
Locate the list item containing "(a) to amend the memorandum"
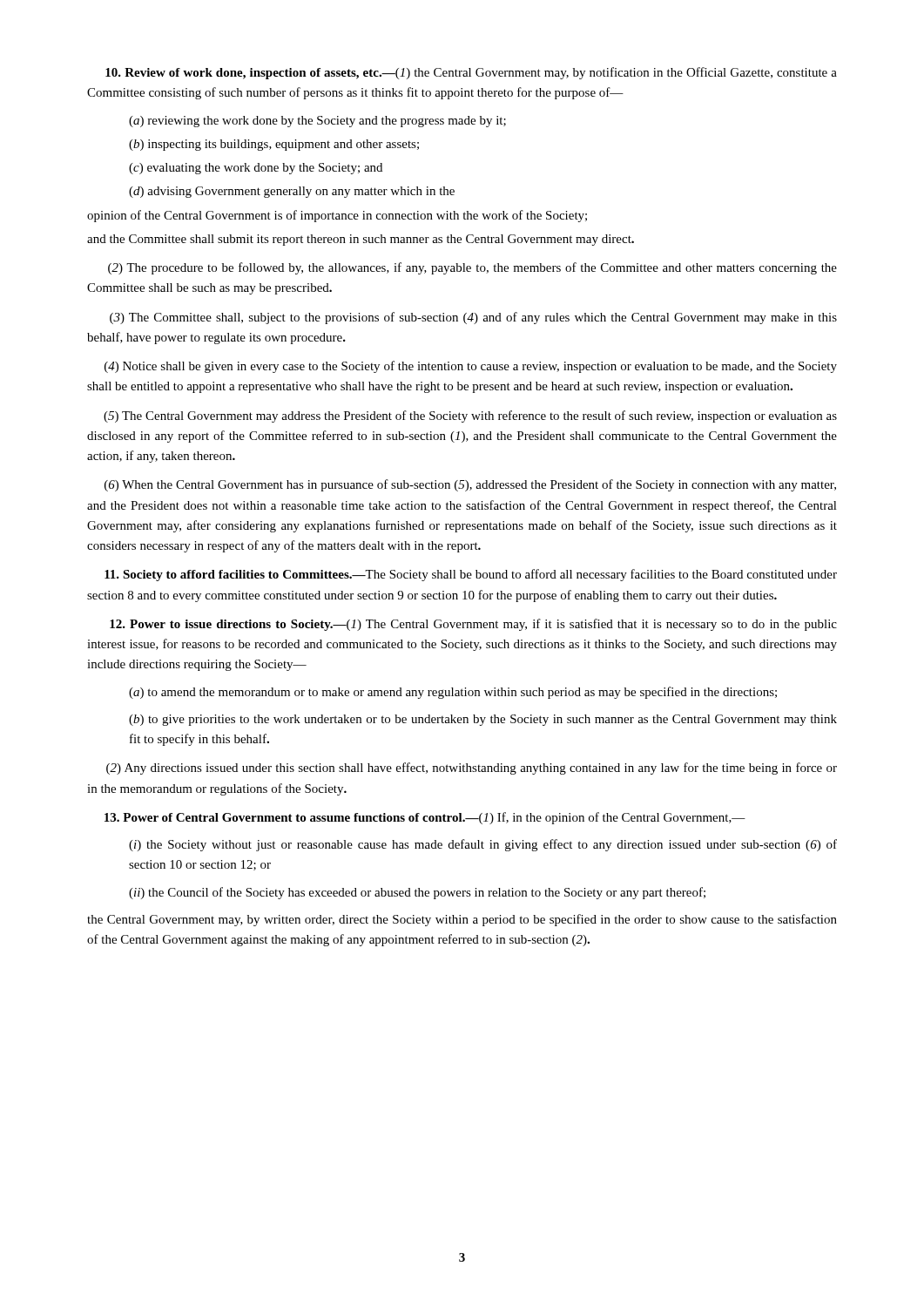pos(453,691)
